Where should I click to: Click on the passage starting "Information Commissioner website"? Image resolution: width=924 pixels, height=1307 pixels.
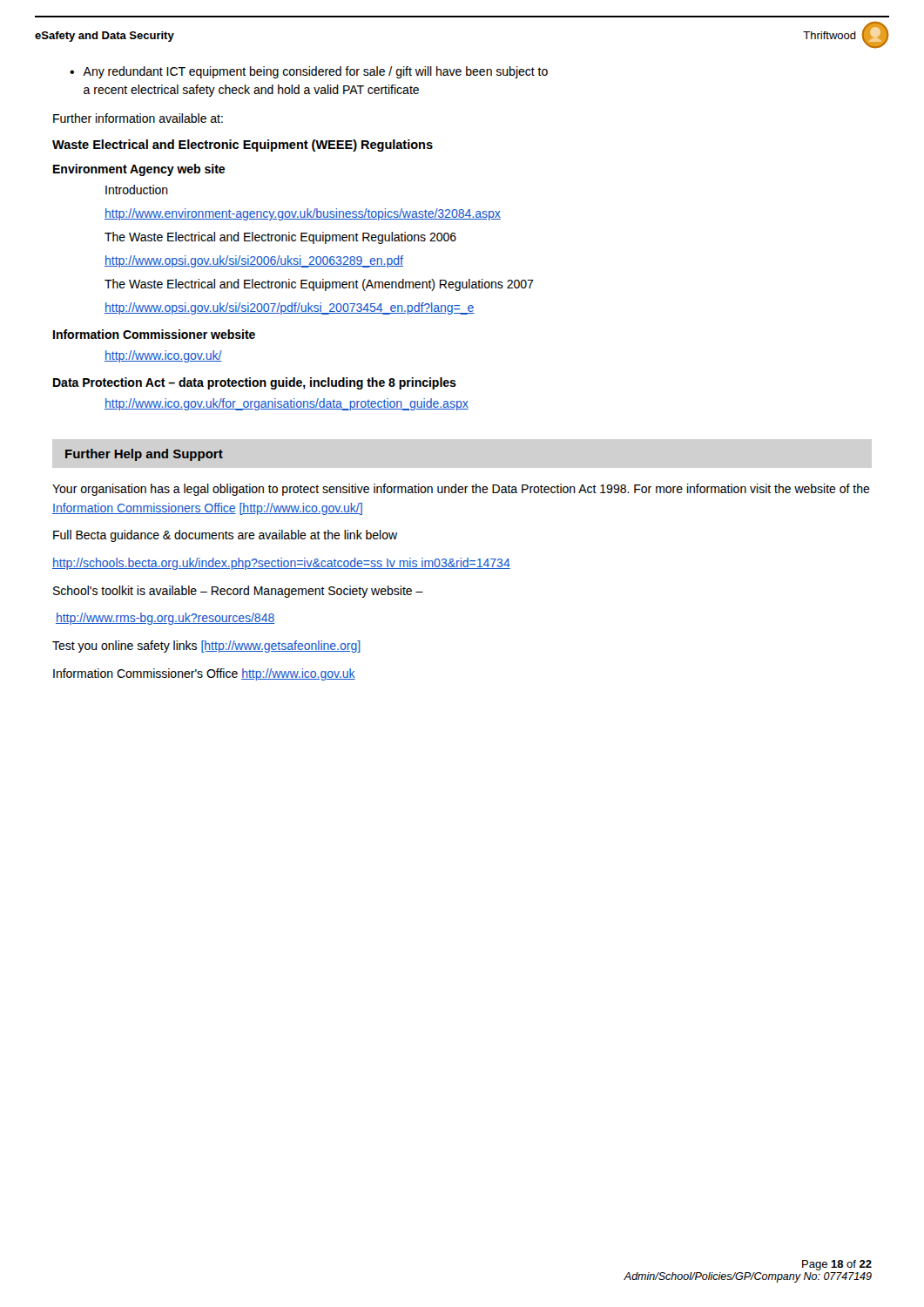click(154, 335)
